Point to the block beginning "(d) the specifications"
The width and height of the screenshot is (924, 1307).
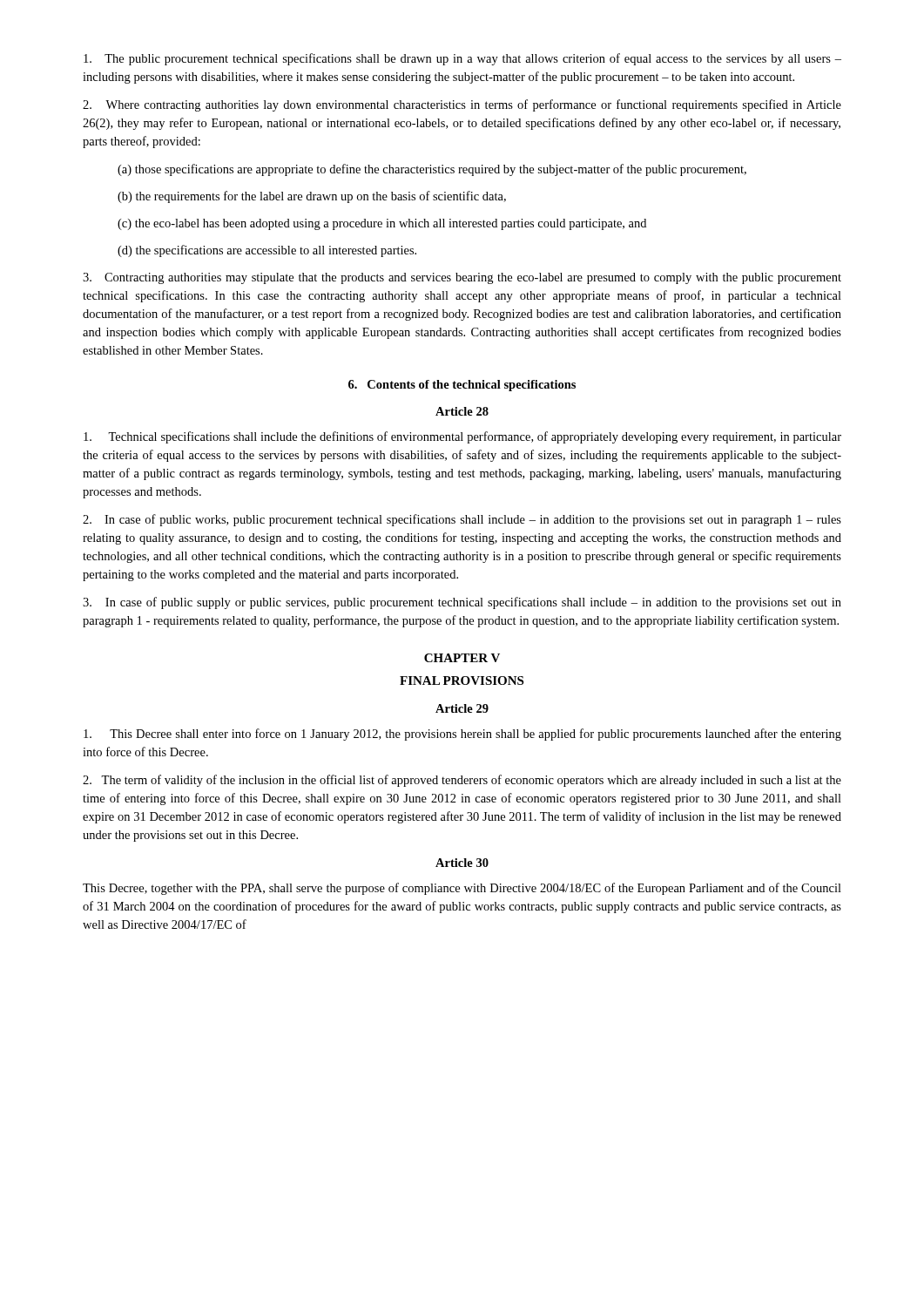[267, 250]
